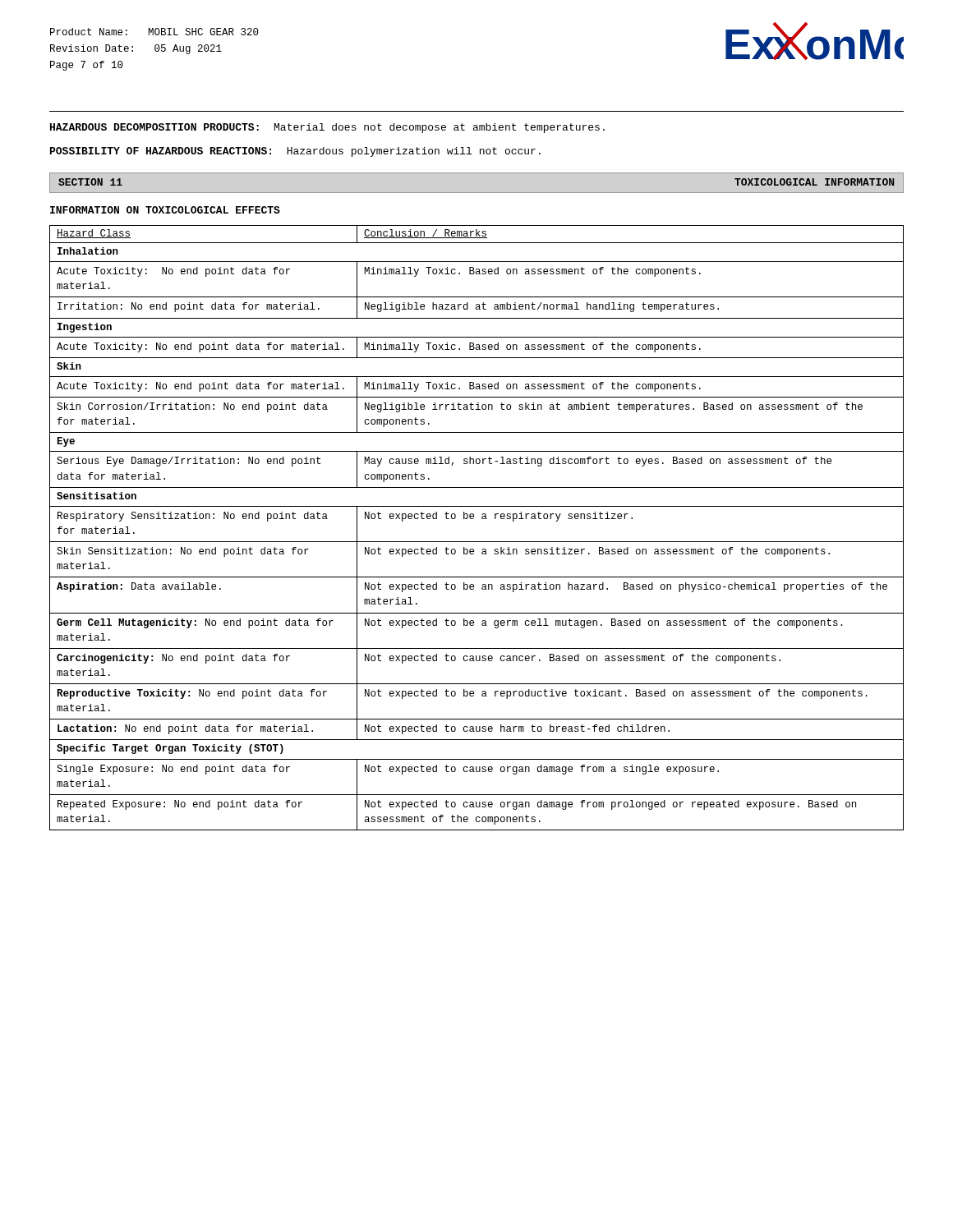
Task: Click on the text block starting "INFORMATION ON TOXICOLOGICAL EFFECTS"
Action: pyautogui.click(x=165, y=211)
